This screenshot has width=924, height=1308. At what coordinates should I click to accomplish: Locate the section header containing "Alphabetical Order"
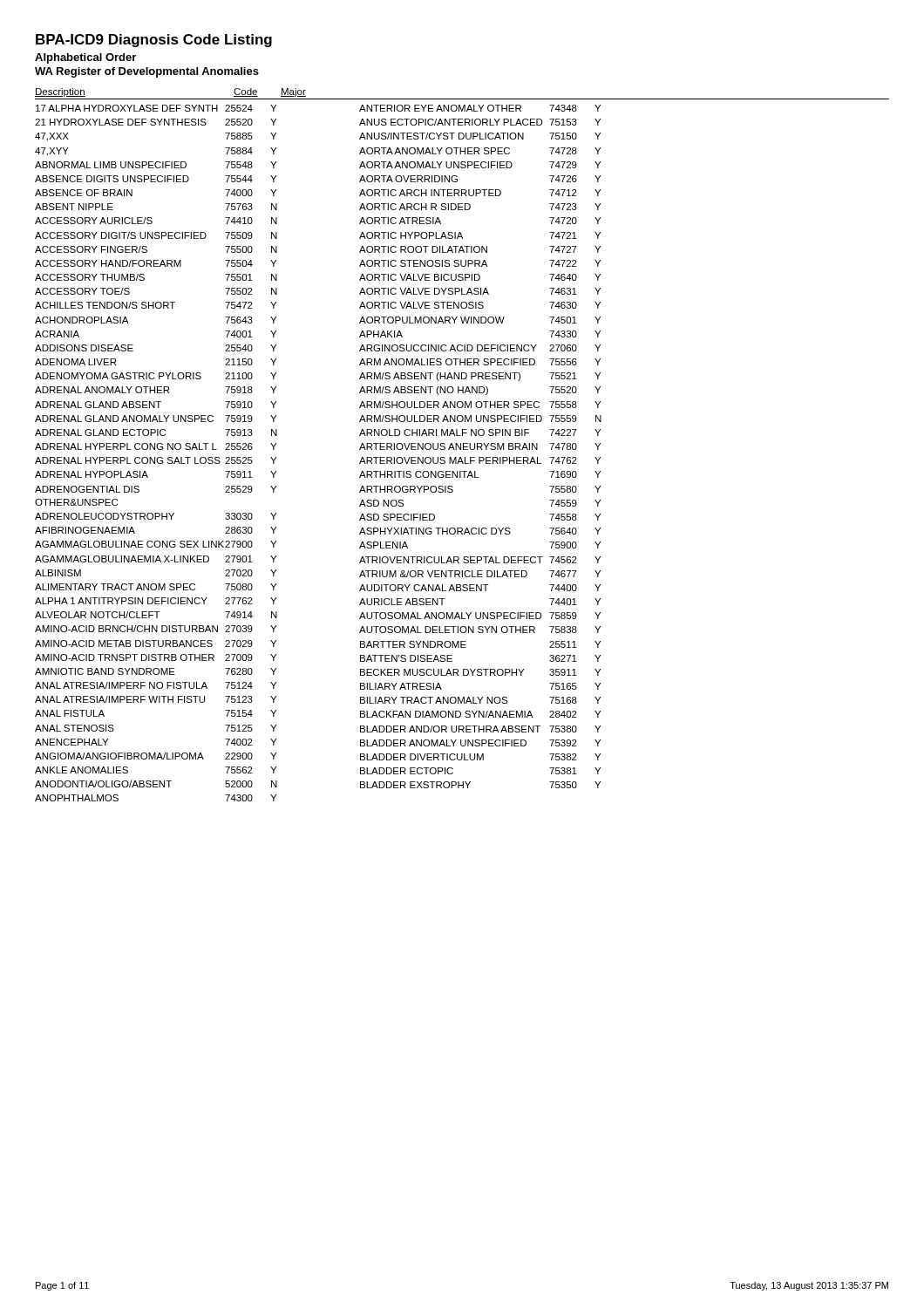(x=86, y=57)
